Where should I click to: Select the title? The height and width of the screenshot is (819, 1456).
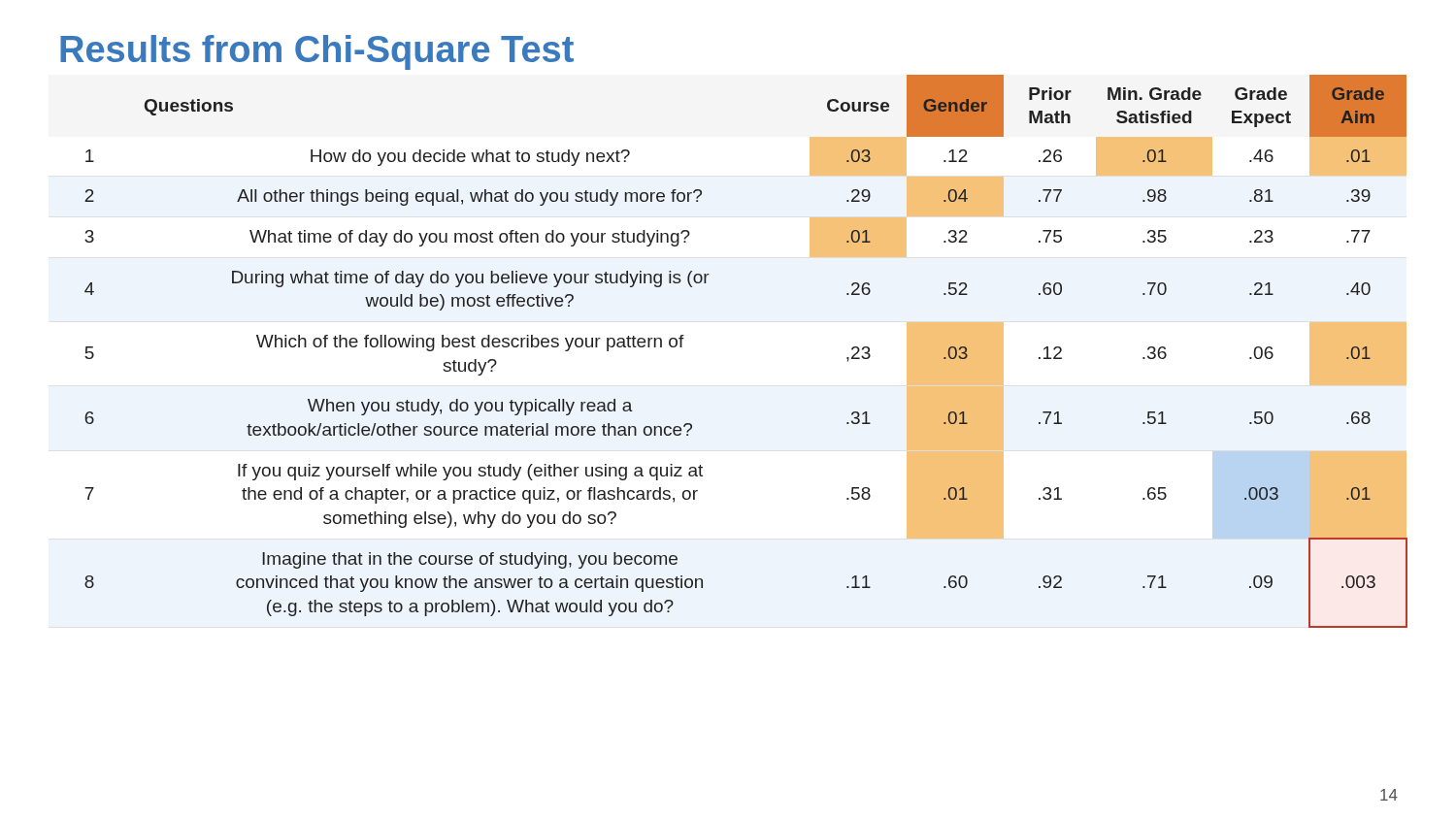click(x=316, y=49)
